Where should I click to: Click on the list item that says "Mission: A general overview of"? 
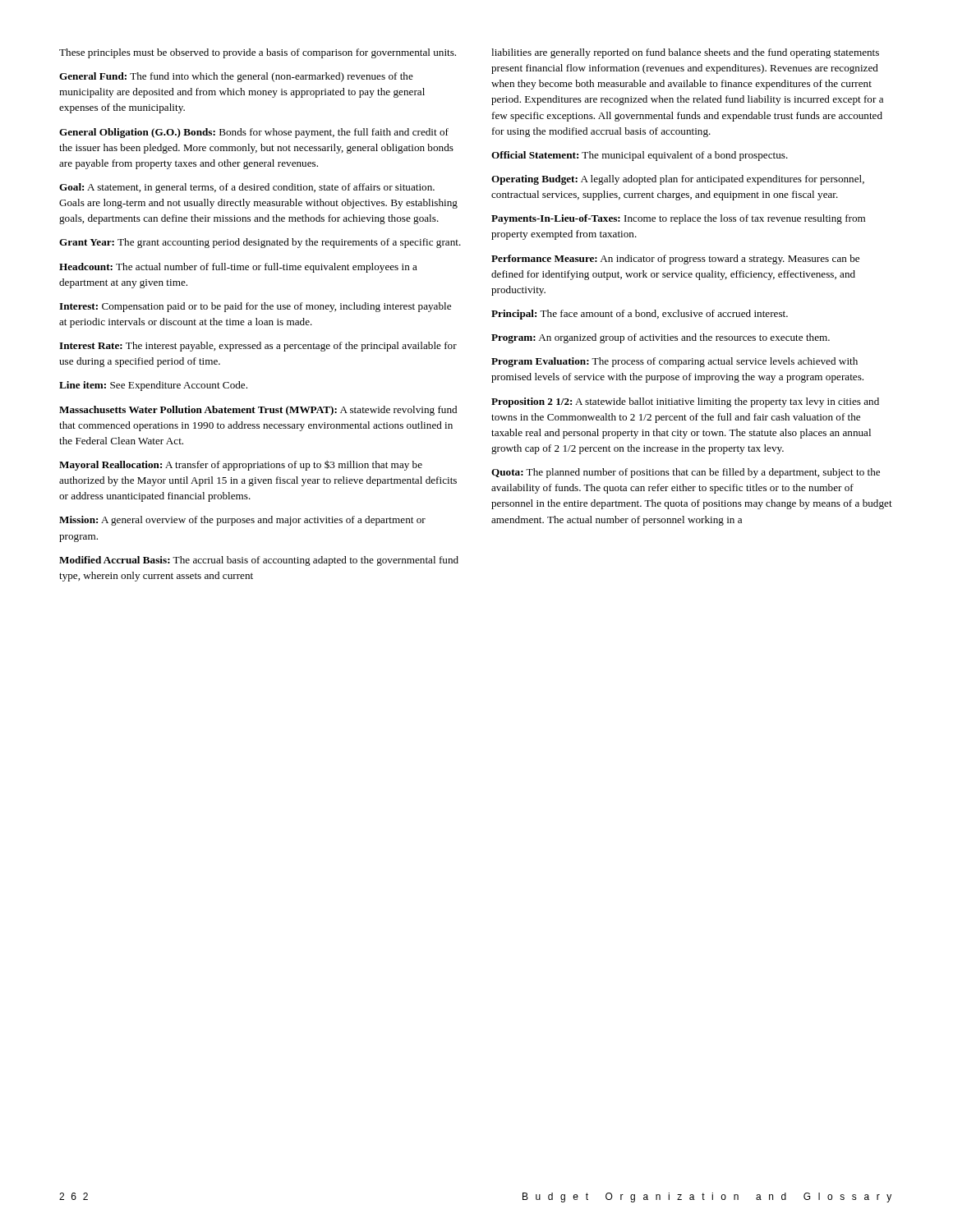[242, 528]
